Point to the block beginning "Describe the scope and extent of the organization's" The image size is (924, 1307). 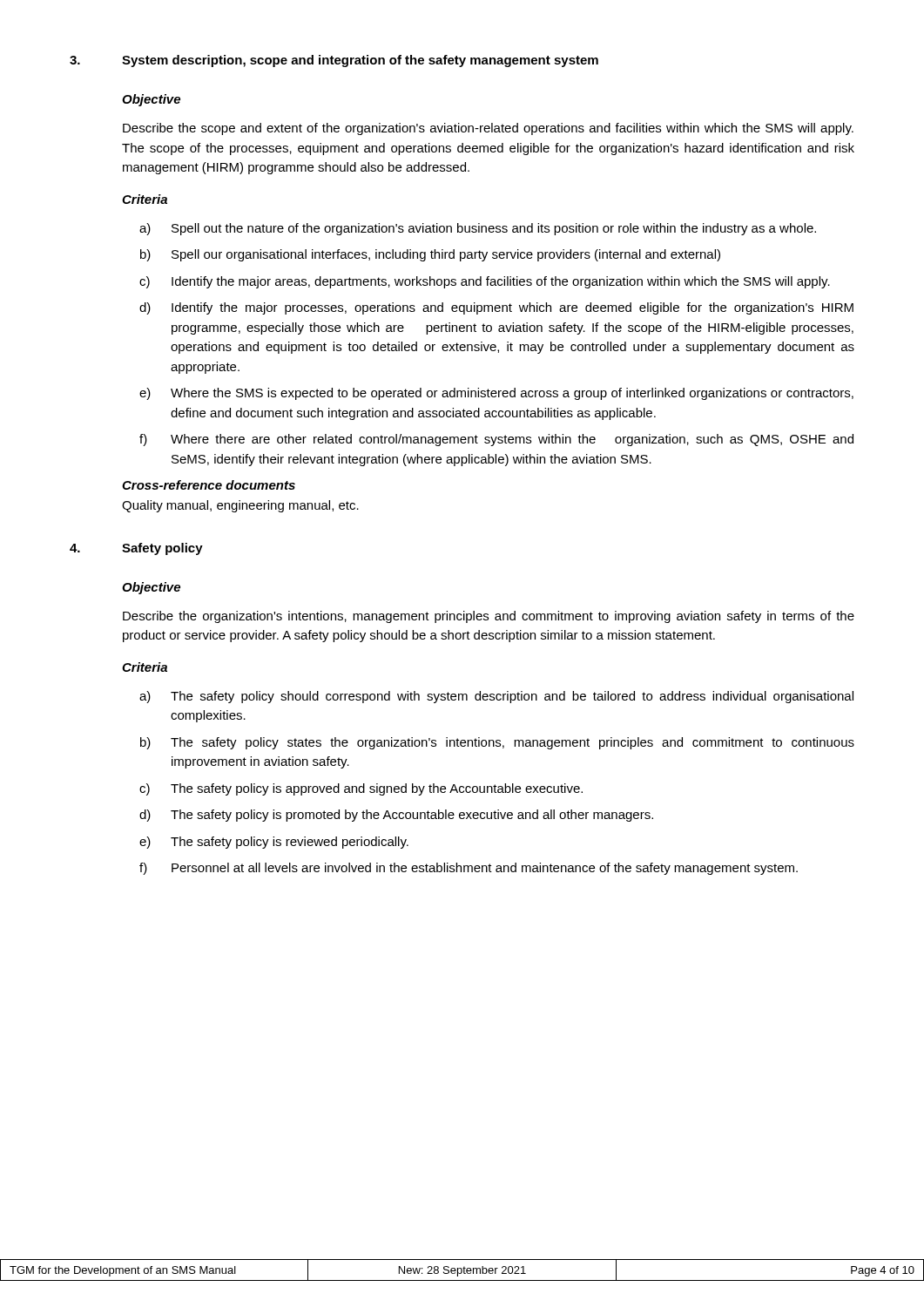click(x=488, y=147)
